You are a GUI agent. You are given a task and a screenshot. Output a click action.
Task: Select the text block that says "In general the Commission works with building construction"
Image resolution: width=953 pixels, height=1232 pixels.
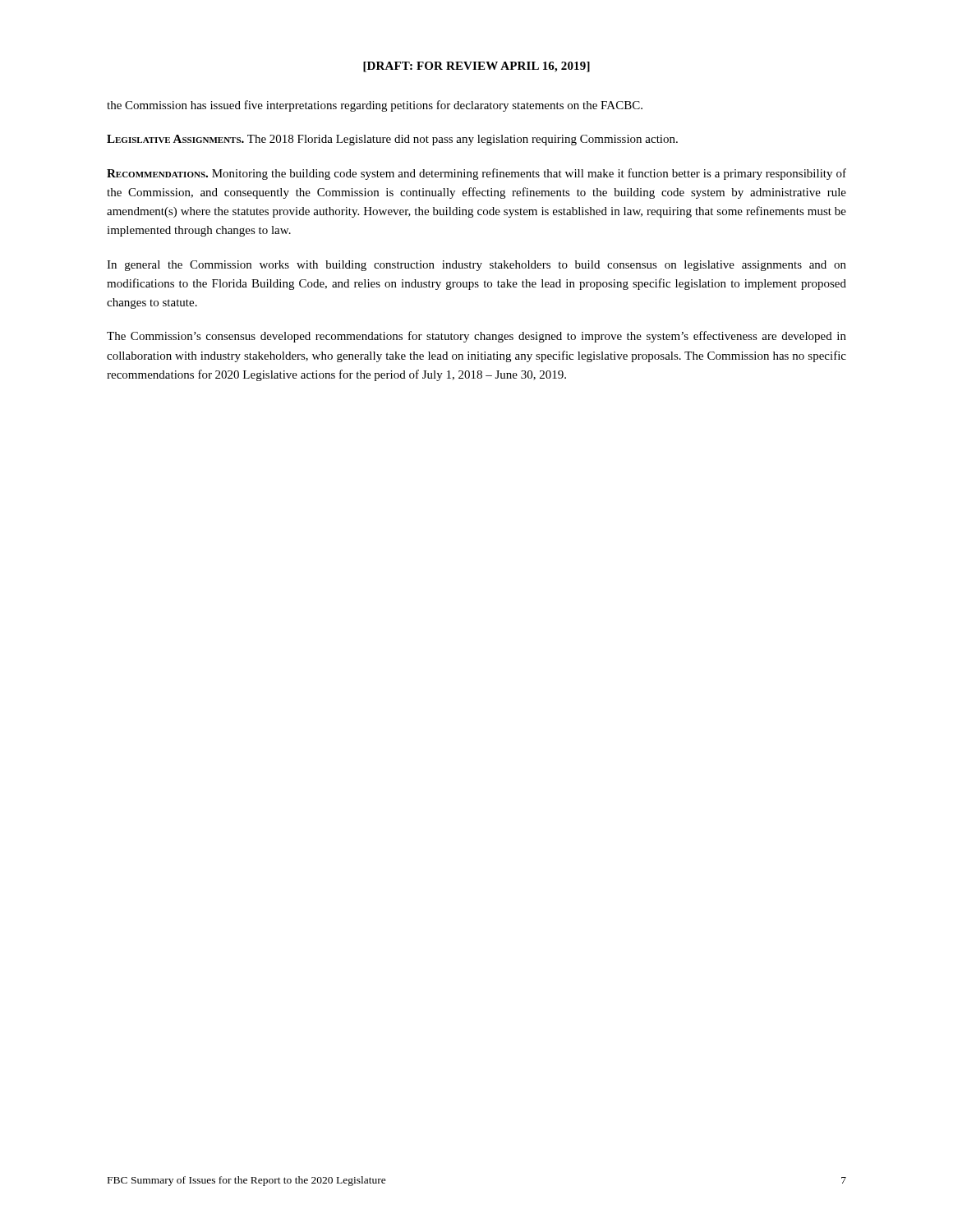pos(476,283)
